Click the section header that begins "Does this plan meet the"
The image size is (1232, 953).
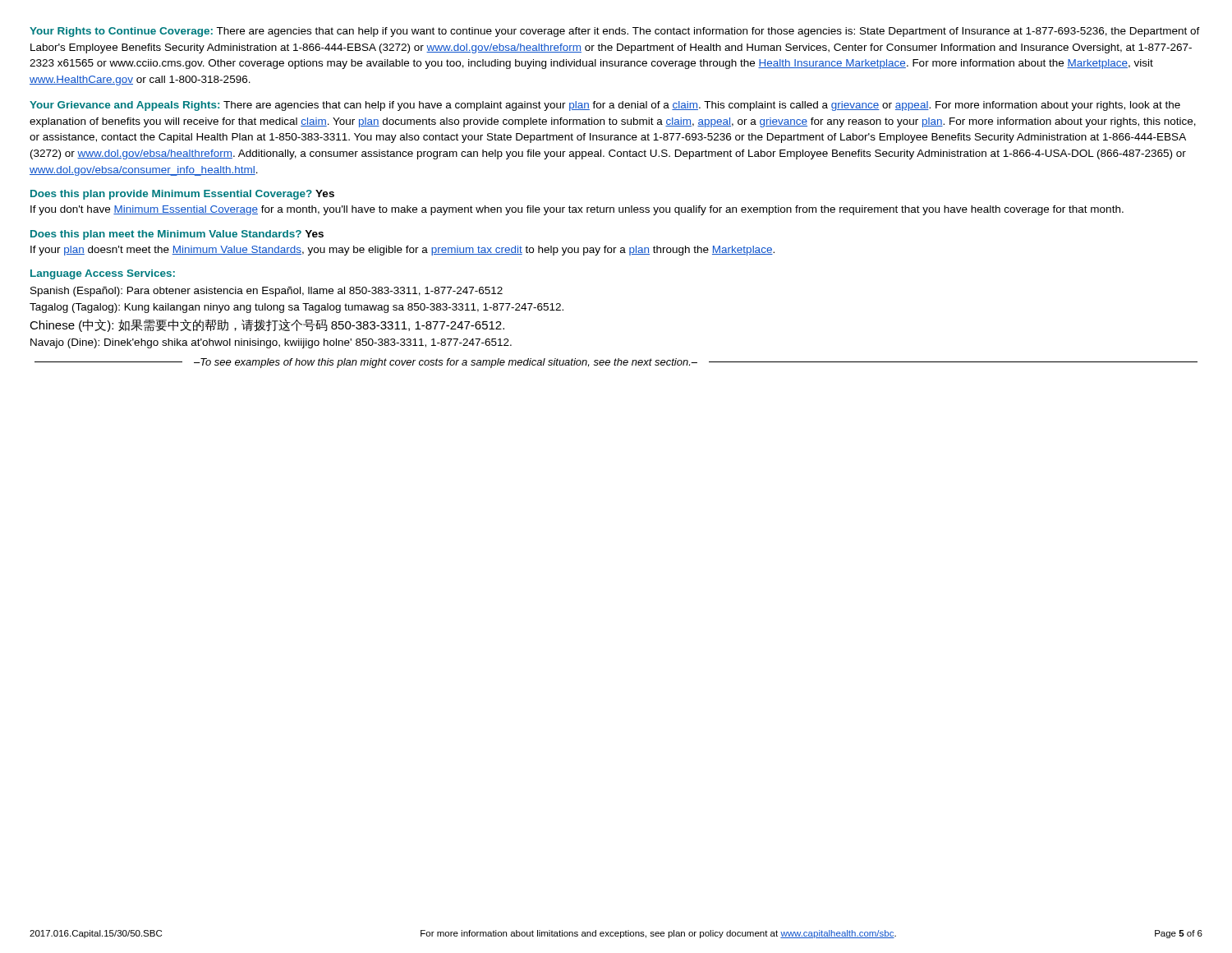point(177,233)
